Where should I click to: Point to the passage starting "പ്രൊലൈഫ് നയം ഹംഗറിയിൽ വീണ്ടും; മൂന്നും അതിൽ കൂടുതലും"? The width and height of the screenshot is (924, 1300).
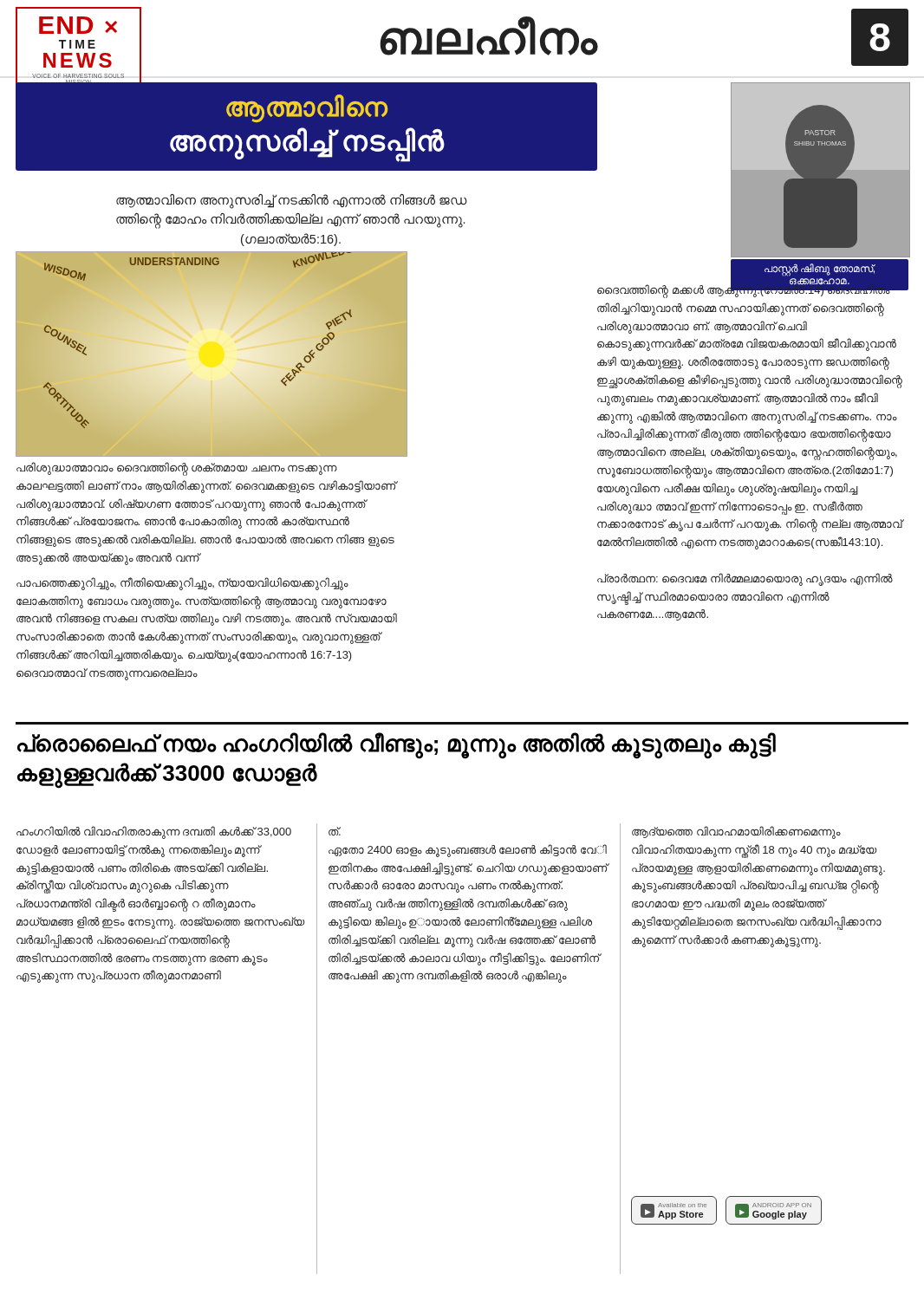[x=396, y=758]
